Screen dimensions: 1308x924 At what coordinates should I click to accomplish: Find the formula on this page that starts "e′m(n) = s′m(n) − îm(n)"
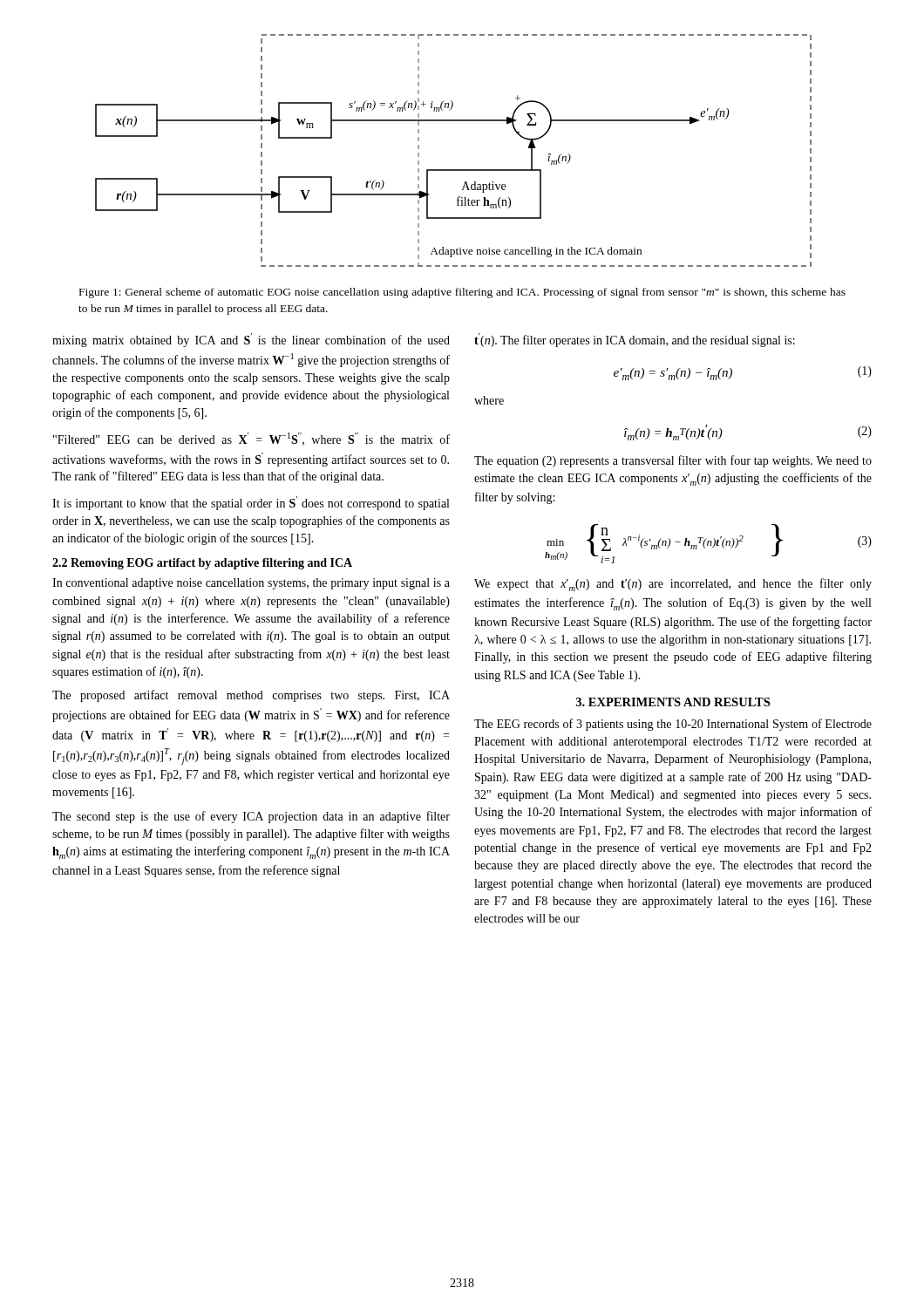(673, 371)
